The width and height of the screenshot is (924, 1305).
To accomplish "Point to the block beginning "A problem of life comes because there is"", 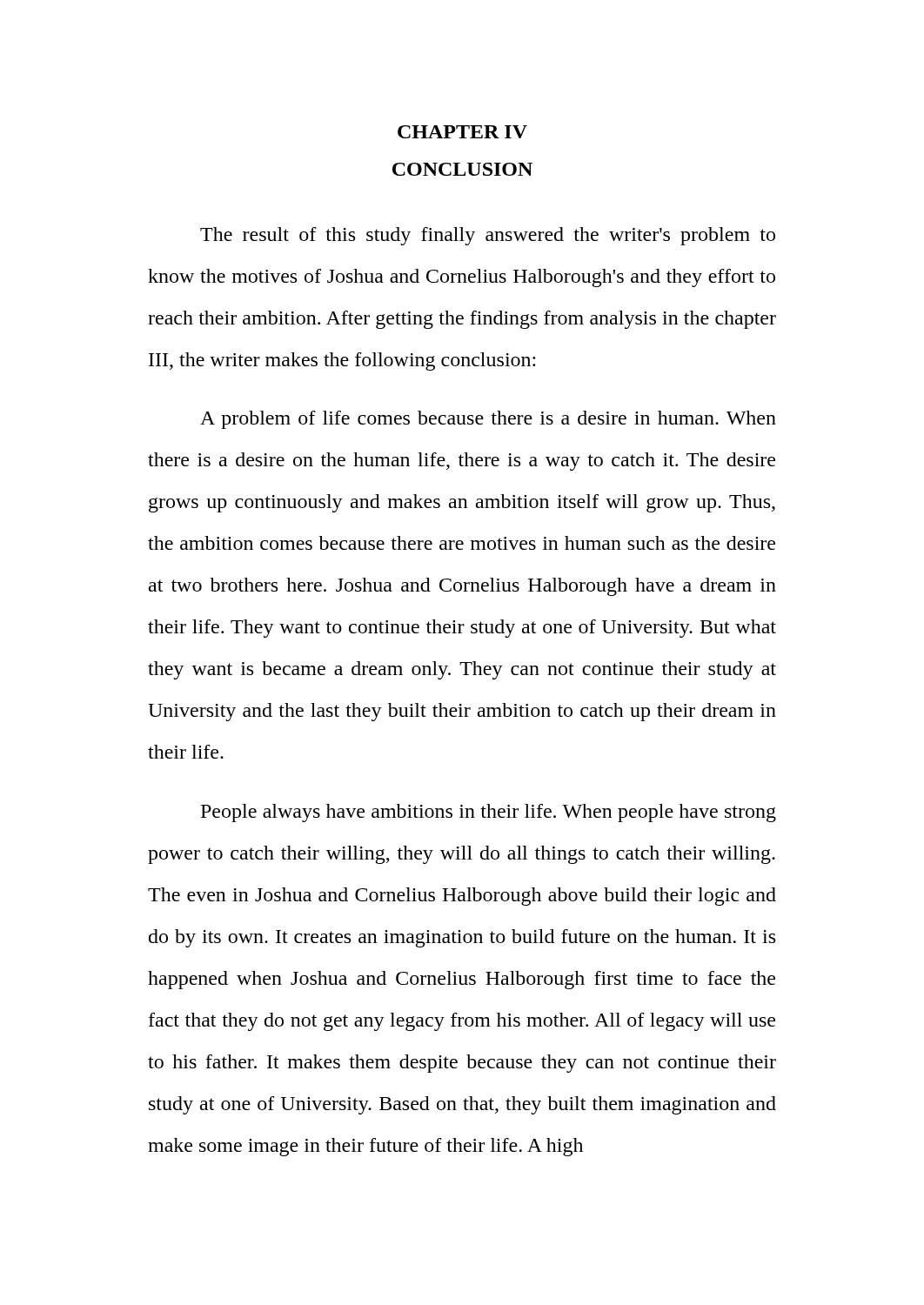I will coord(462,585).
